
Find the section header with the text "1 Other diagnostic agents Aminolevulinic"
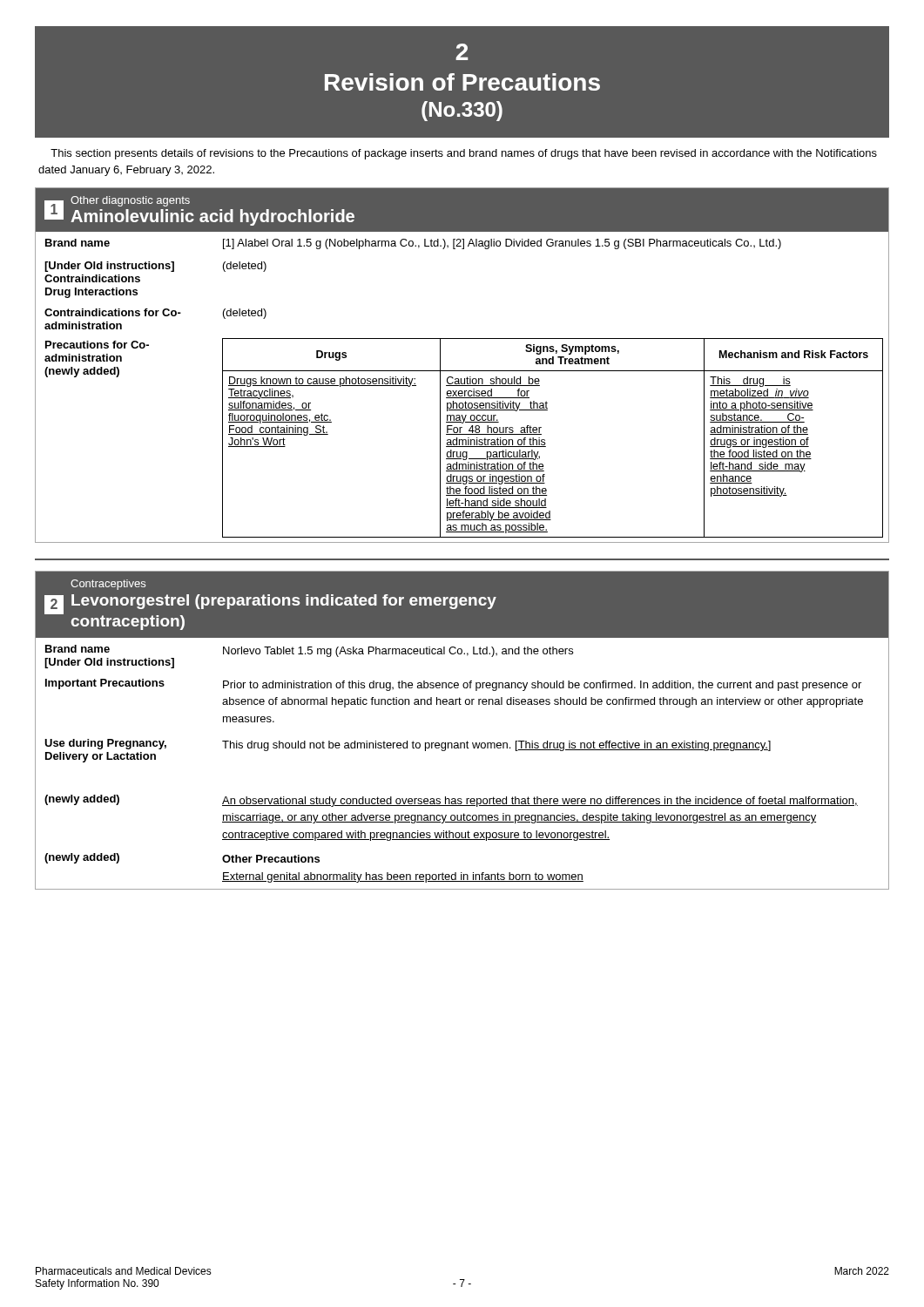point(462,365)
